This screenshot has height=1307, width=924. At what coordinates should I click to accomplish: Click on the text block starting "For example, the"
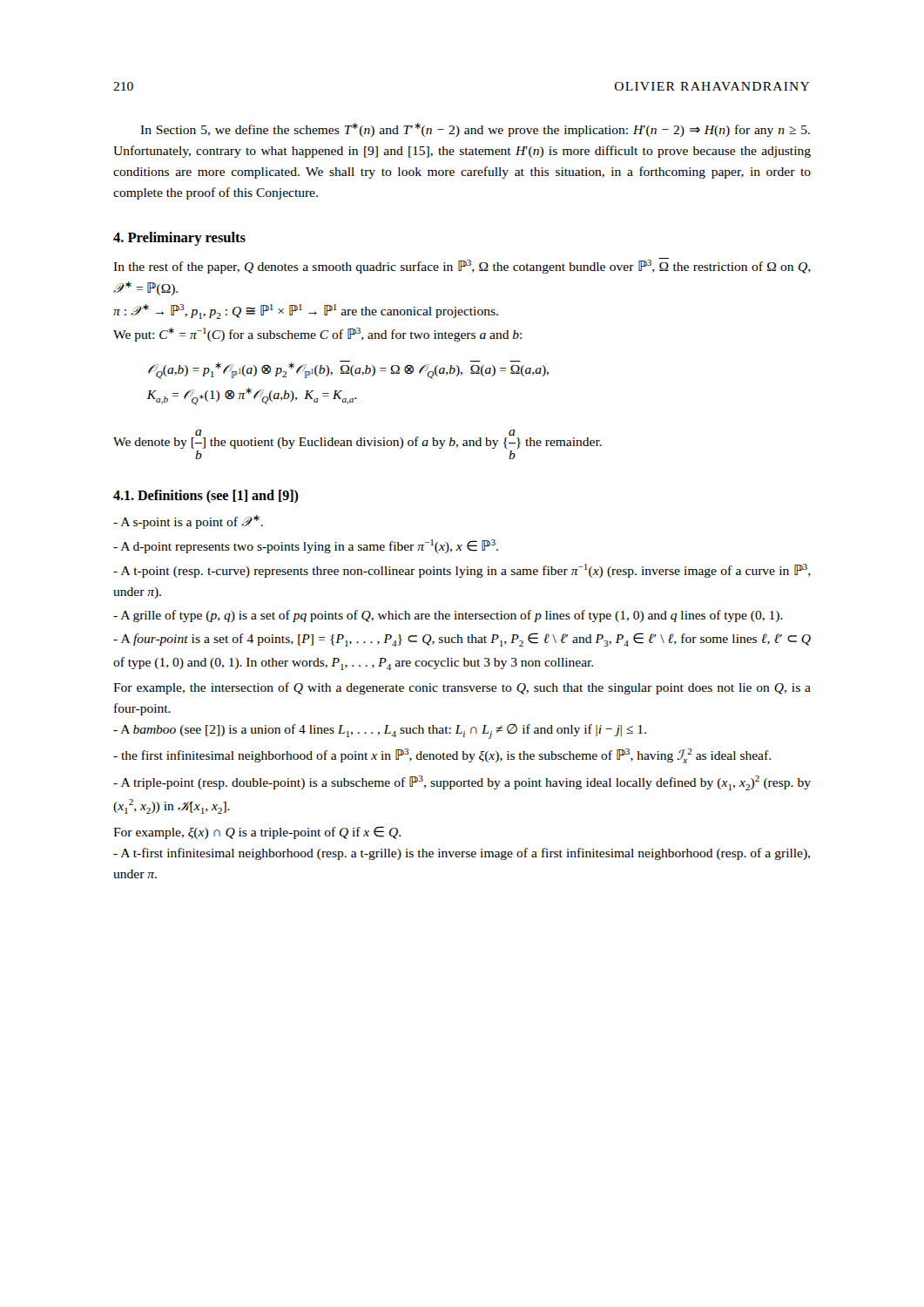462,697
